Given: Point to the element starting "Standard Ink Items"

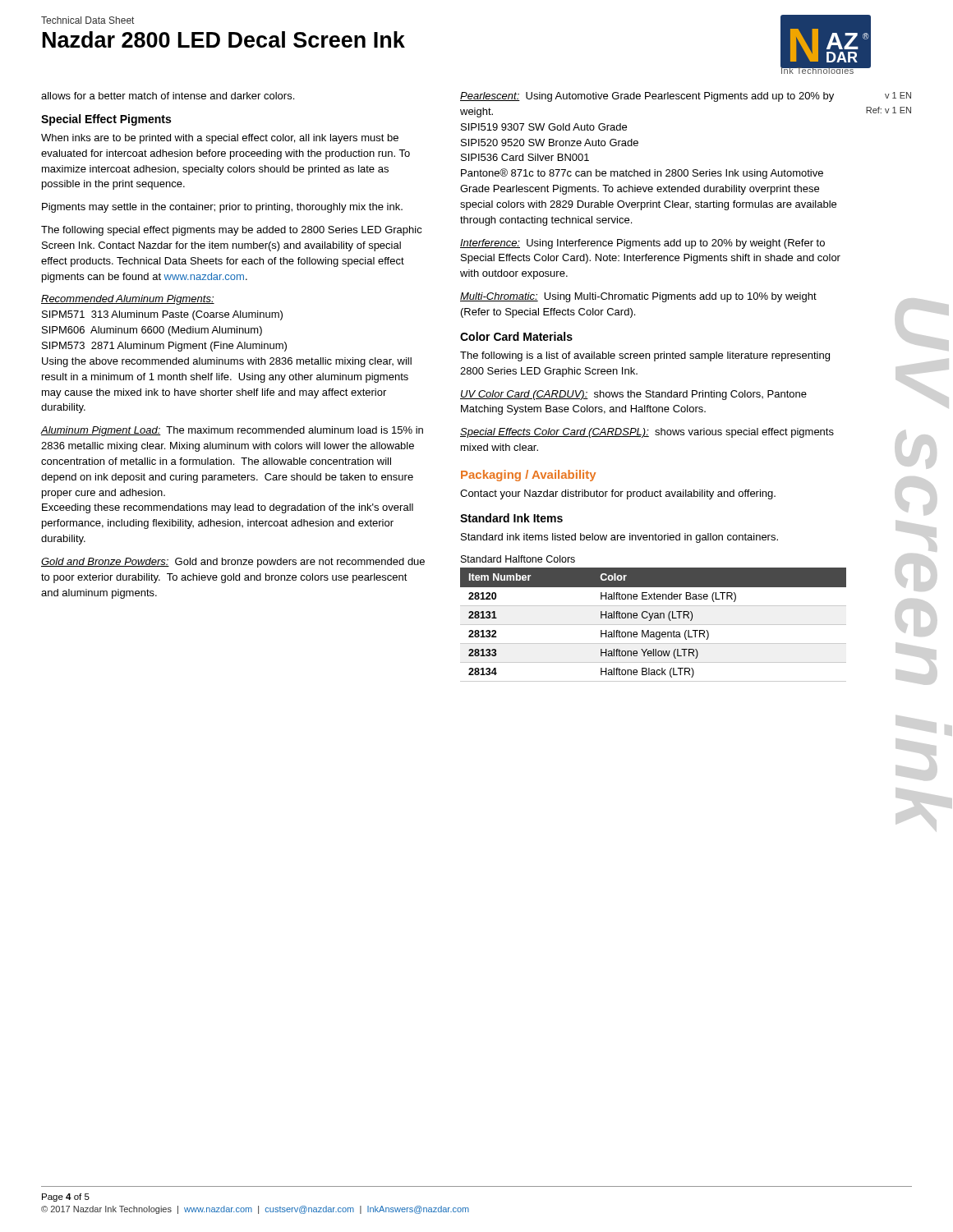Looking at the screenshot, I should pyautogui.click(x=512, y=518).
